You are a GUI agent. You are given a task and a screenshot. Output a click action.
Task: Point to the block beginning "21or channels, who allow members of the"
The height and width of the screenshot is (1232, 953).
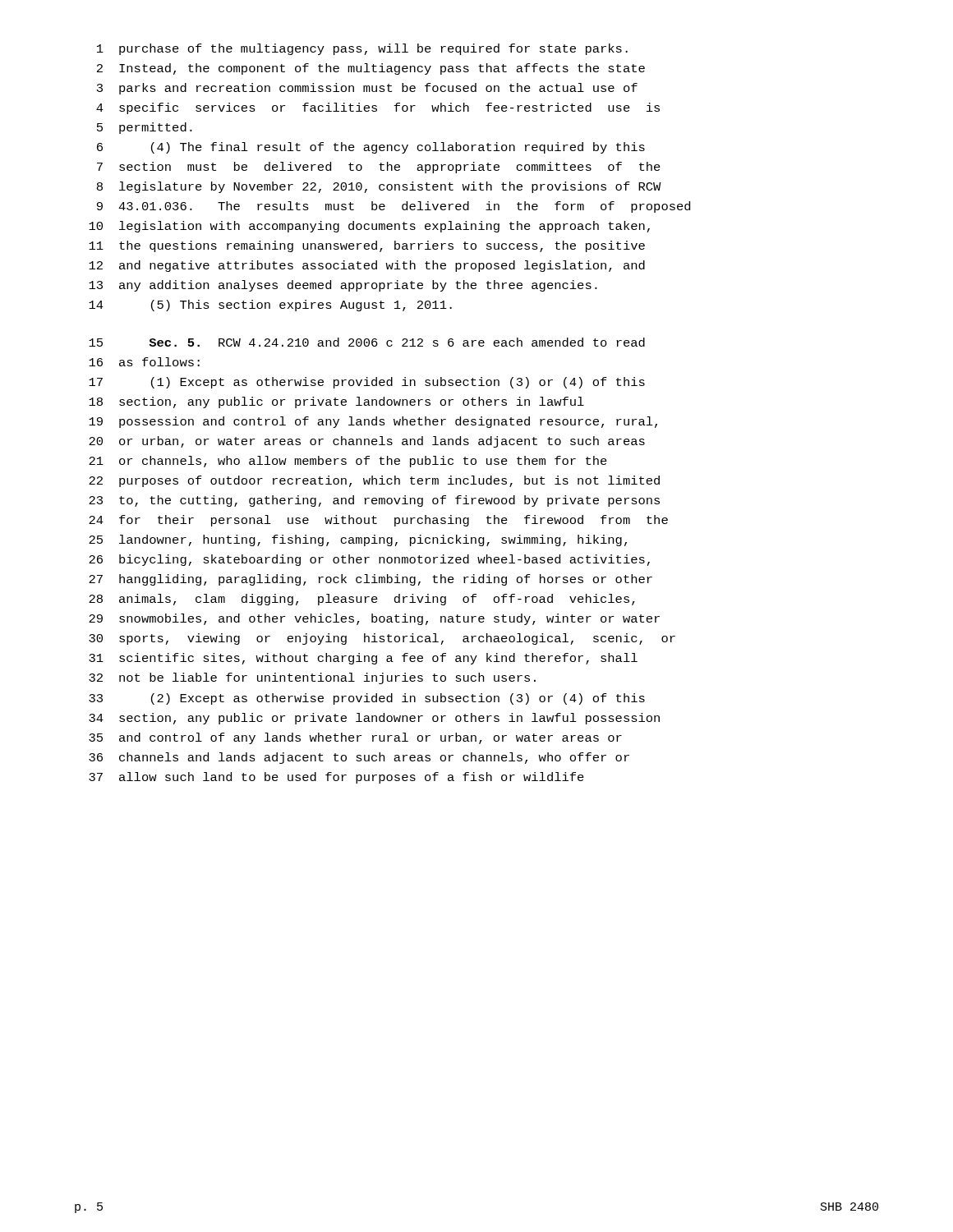click(x=341, y=462)
